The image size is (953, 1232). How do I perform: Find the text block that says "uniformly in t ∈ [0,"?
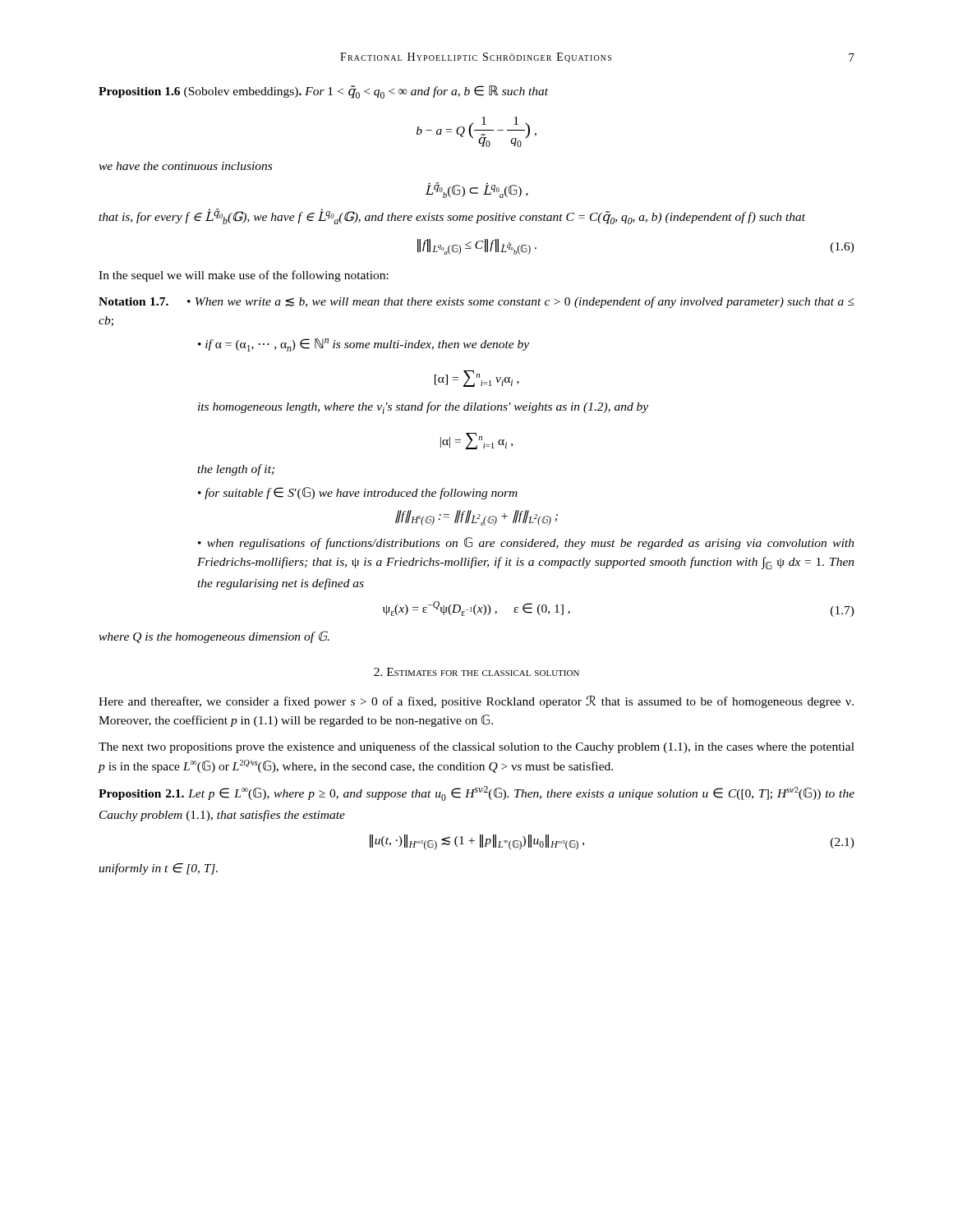coord(159,867)
